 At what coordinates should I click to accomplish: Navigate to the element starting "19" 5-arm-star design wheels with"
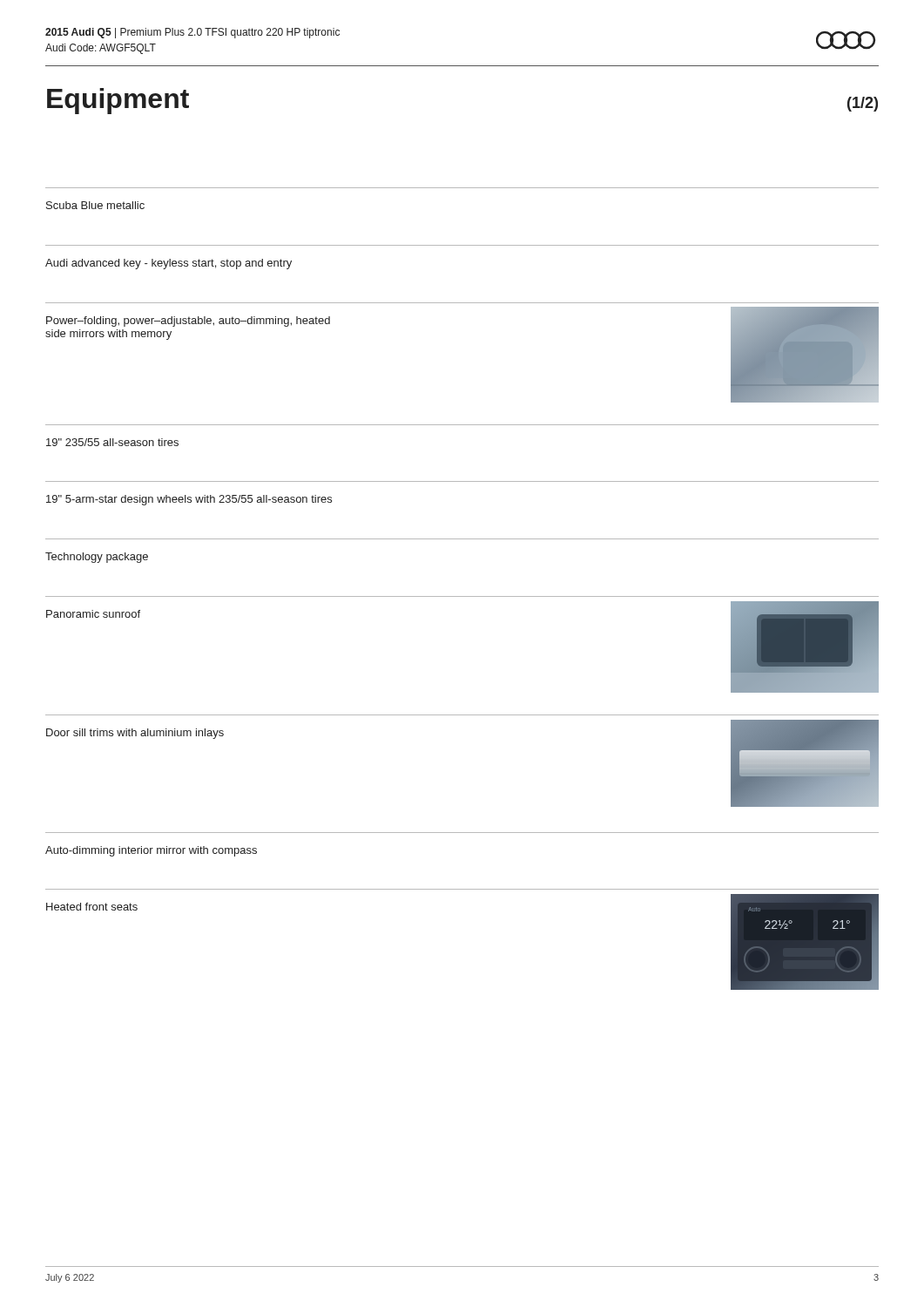pyautogui.click(x=189, y=500)
